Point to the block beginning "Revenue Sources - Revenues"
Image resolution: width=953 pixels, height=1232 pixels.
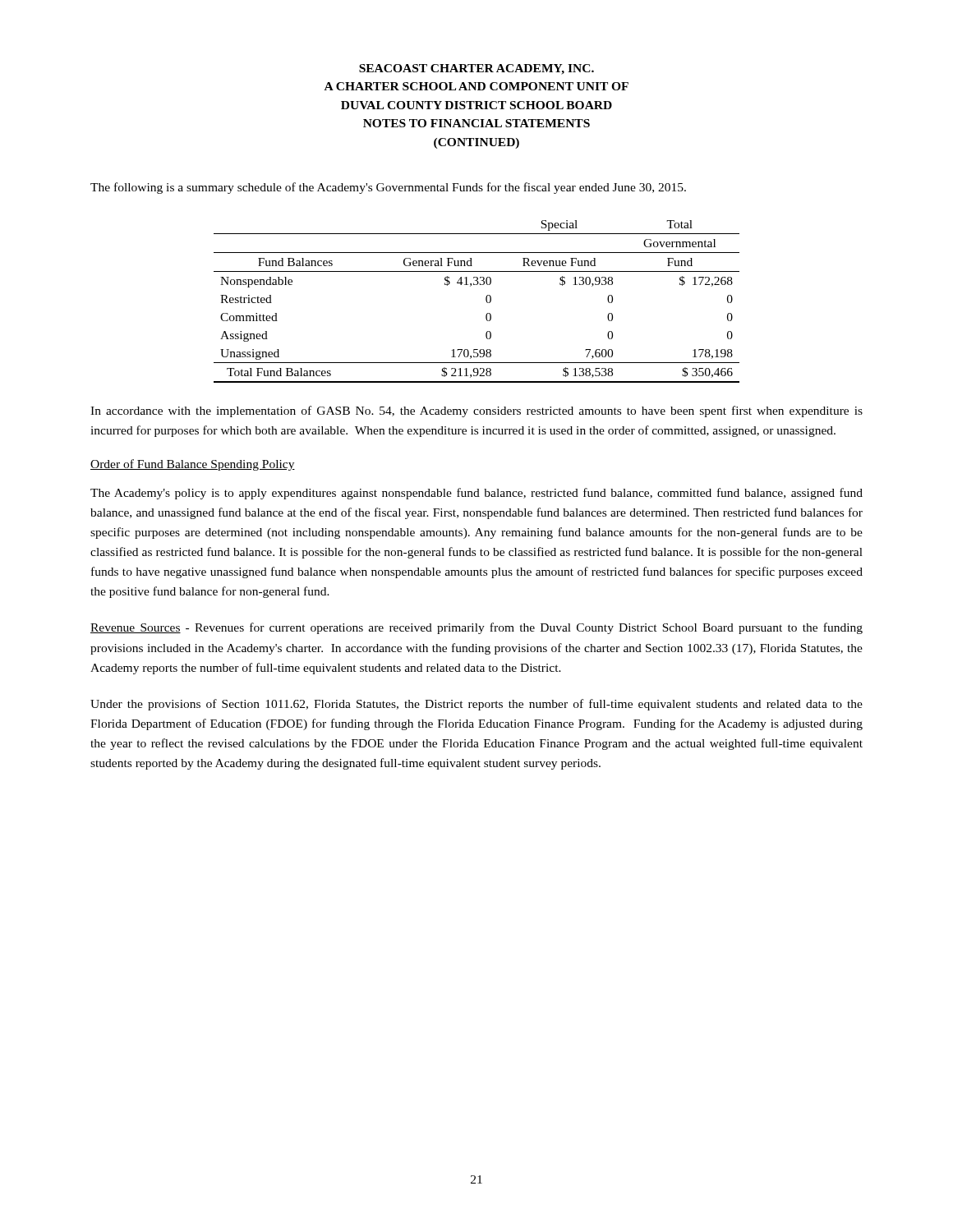tap(476, 647)
